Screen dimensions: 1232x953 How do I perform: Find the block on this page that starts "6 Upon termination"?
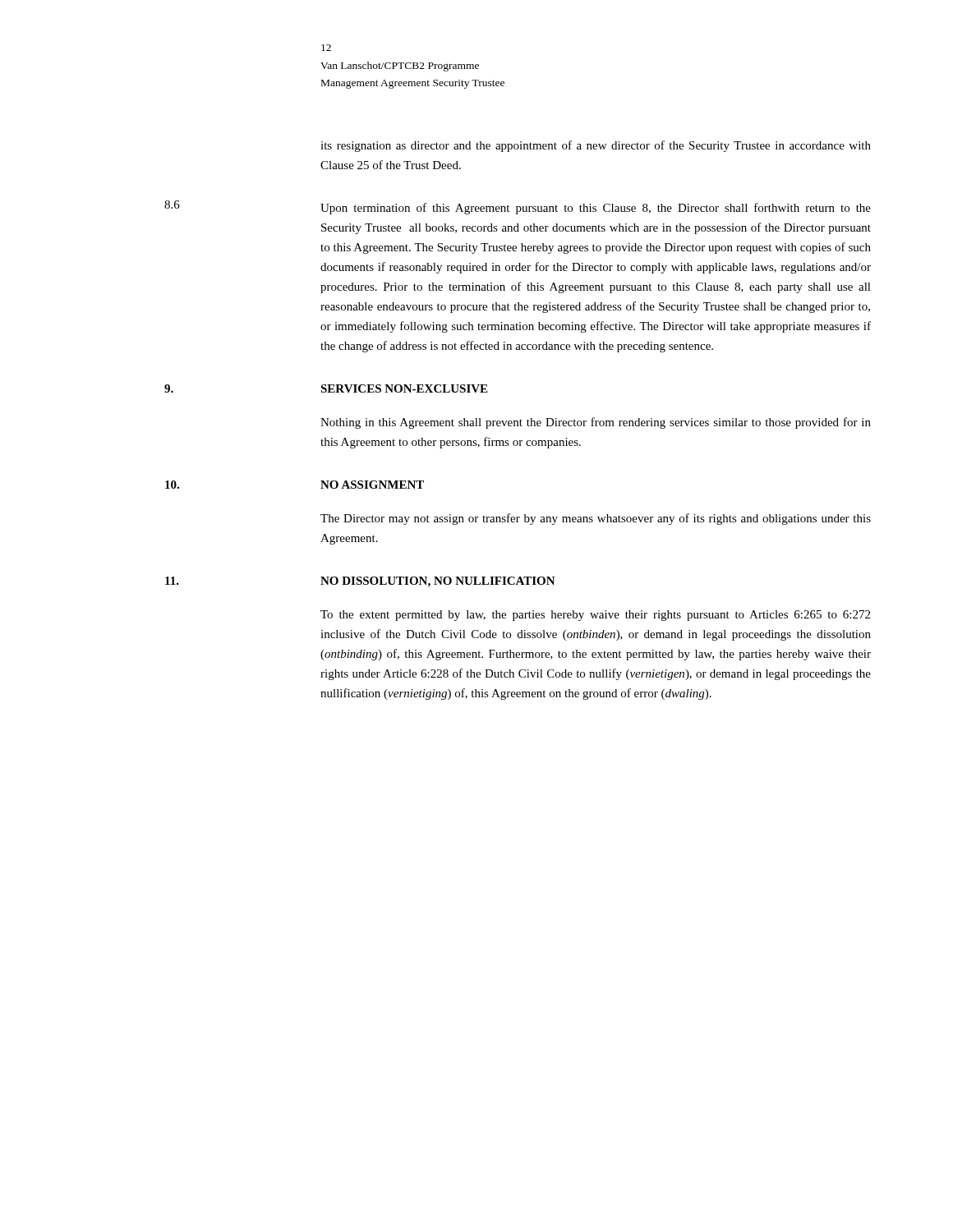[x=518, y=277]
